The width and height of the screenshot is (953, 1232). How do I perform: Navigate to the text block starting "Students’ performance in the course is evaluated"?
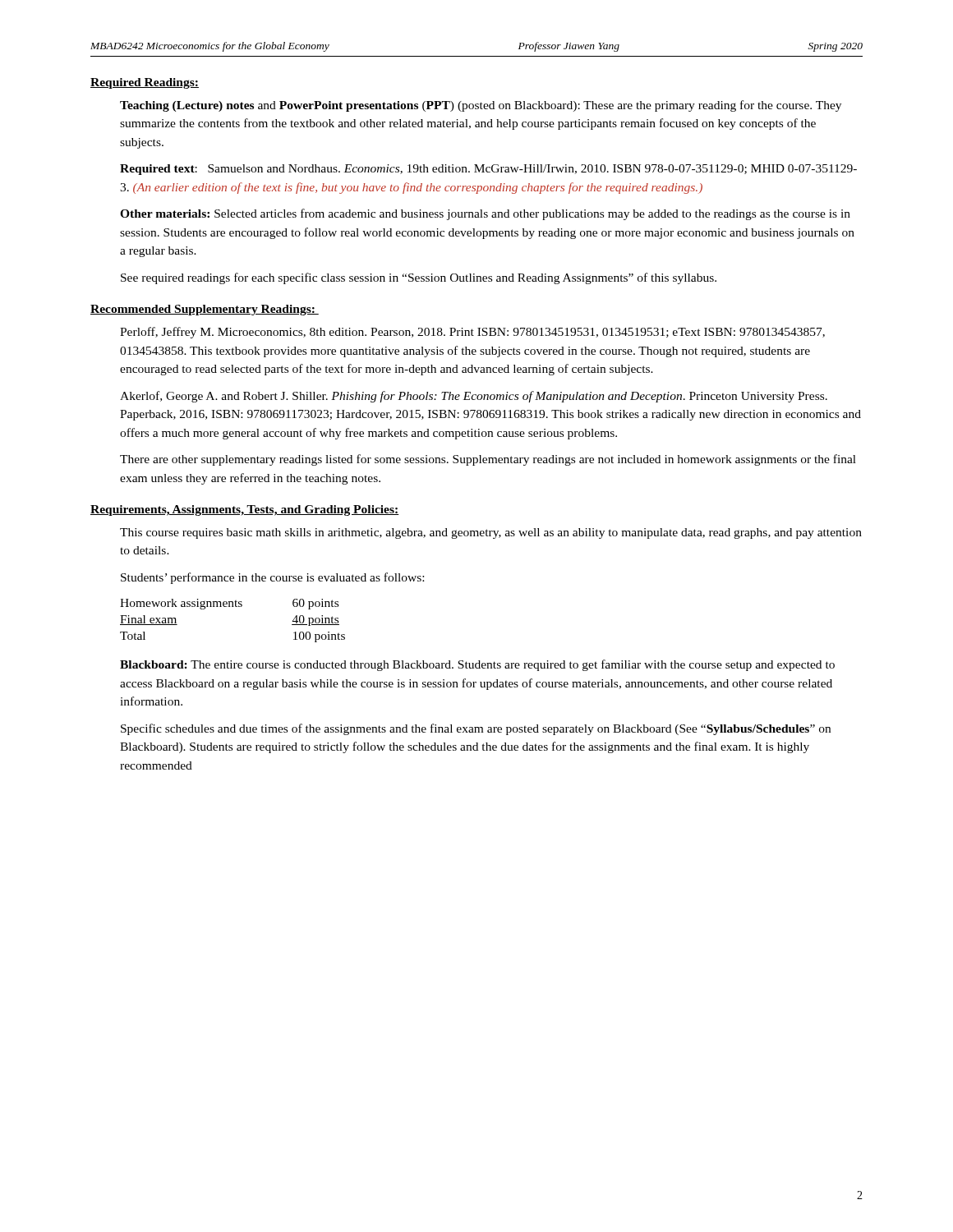(272, 578)
